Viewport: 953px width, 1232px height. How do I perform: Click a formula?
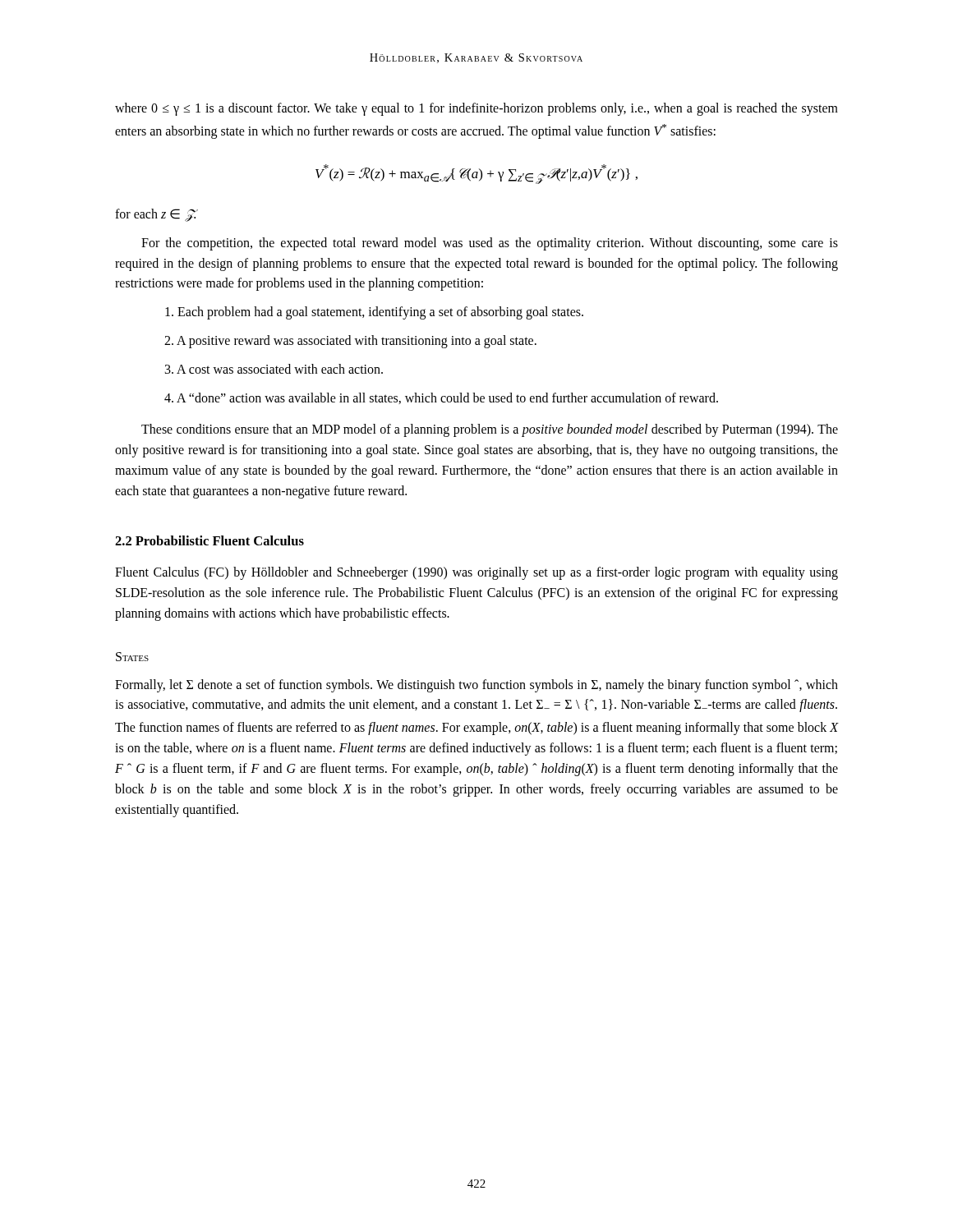476,173
